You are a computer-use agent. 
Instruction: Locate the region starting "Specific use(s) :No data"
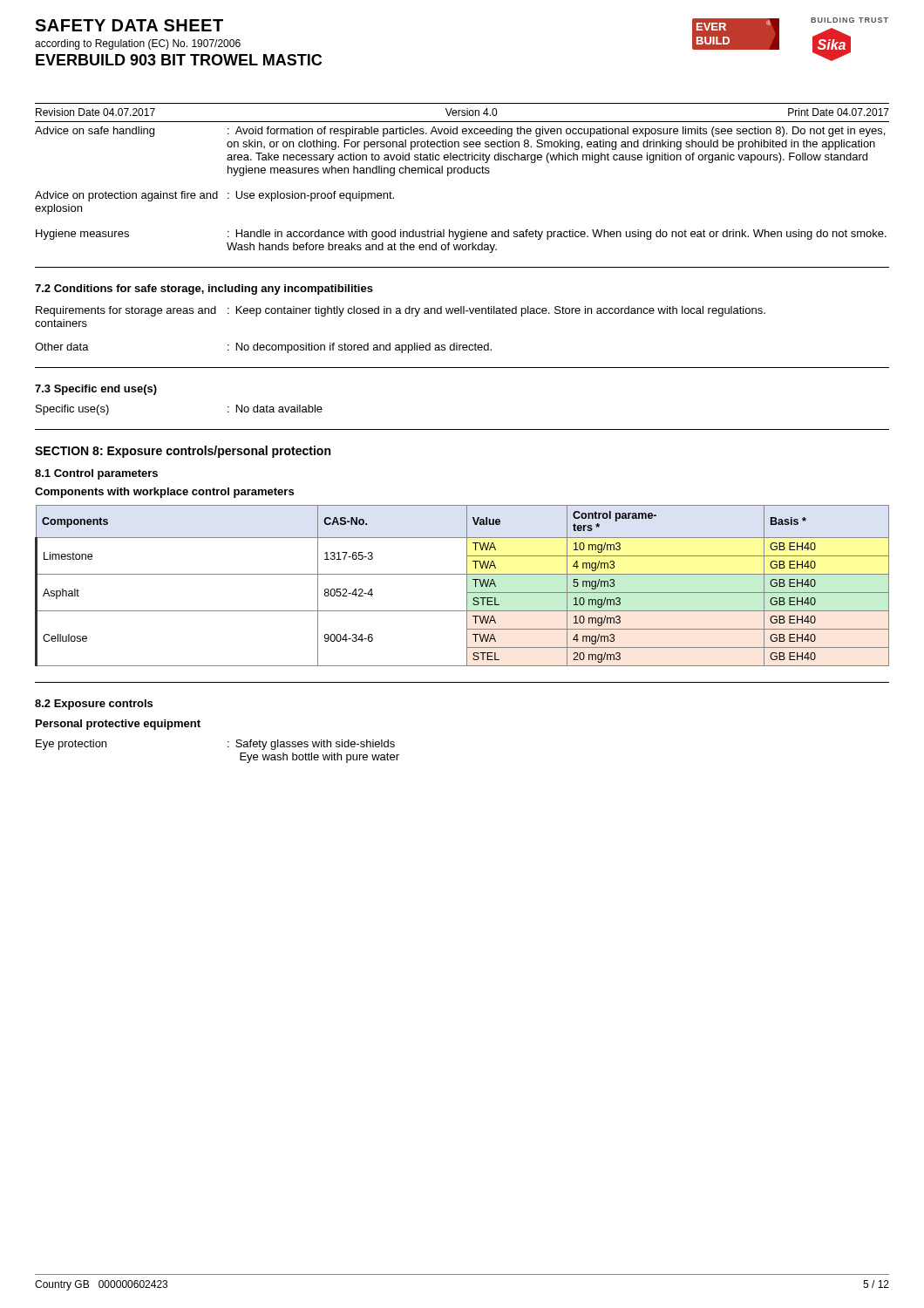coord(70,409)
